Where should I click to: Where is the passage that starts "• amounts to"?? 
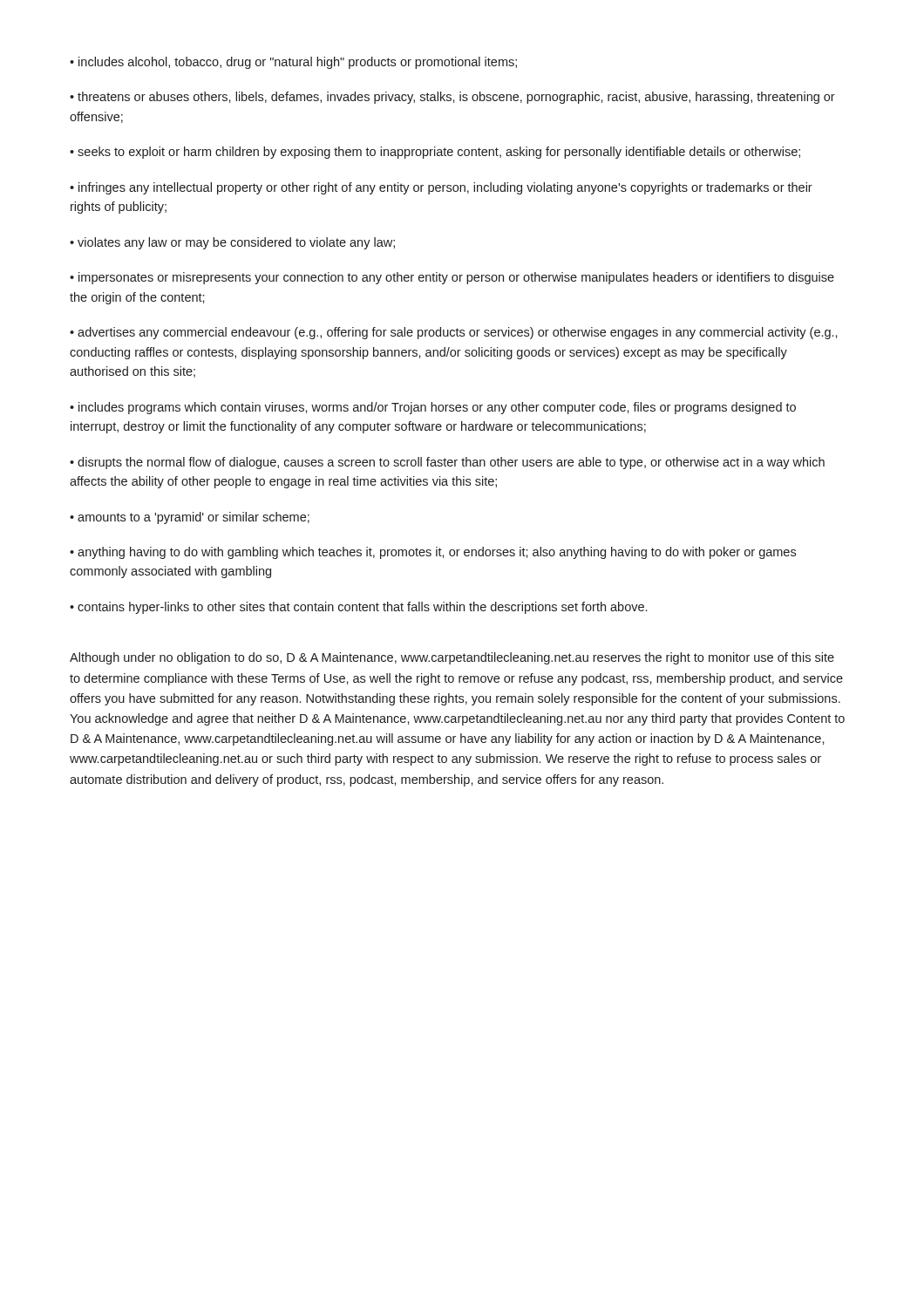click(x=190, y=517)
